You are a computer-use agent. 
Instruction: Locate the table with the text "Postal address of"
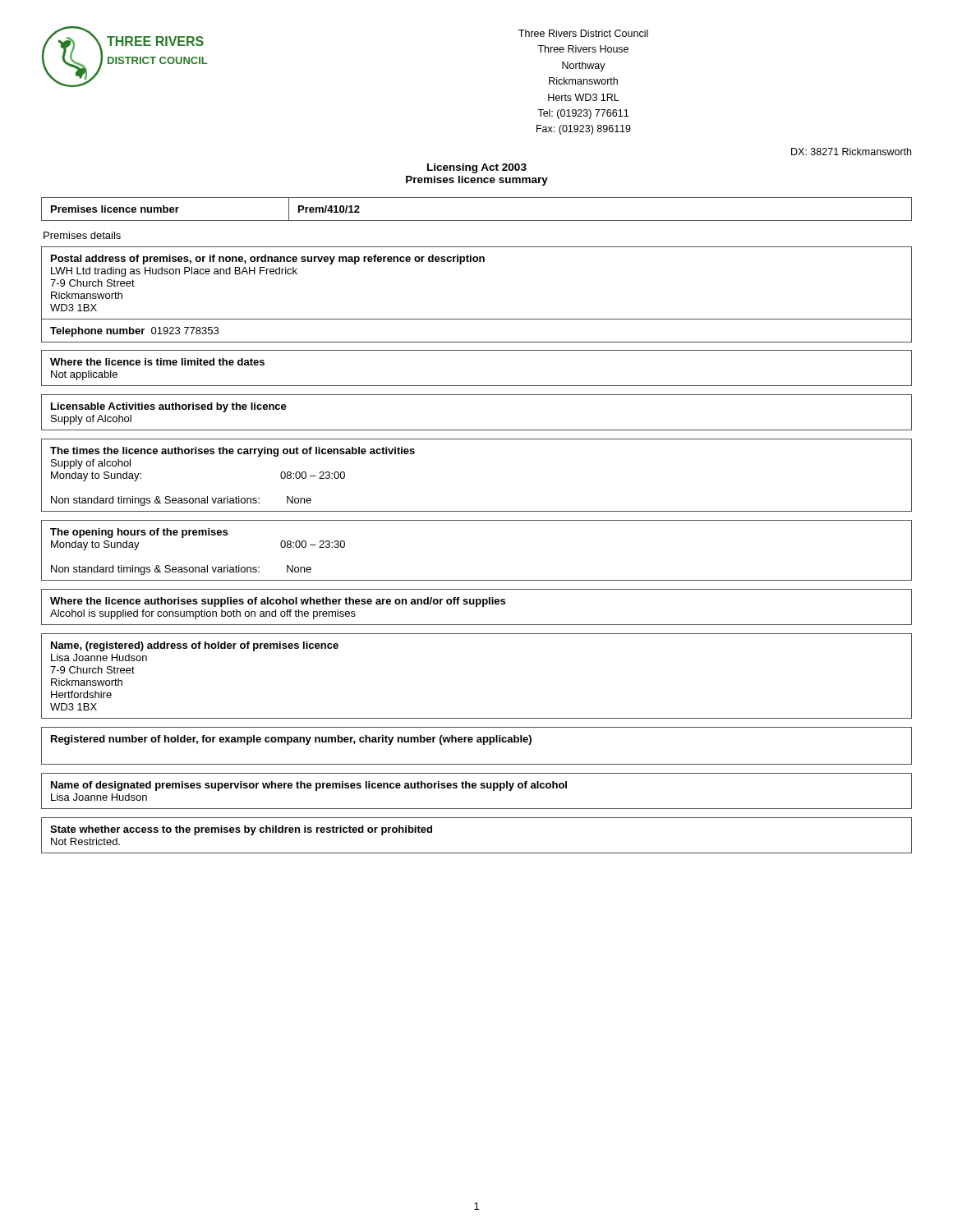point(476,294)
